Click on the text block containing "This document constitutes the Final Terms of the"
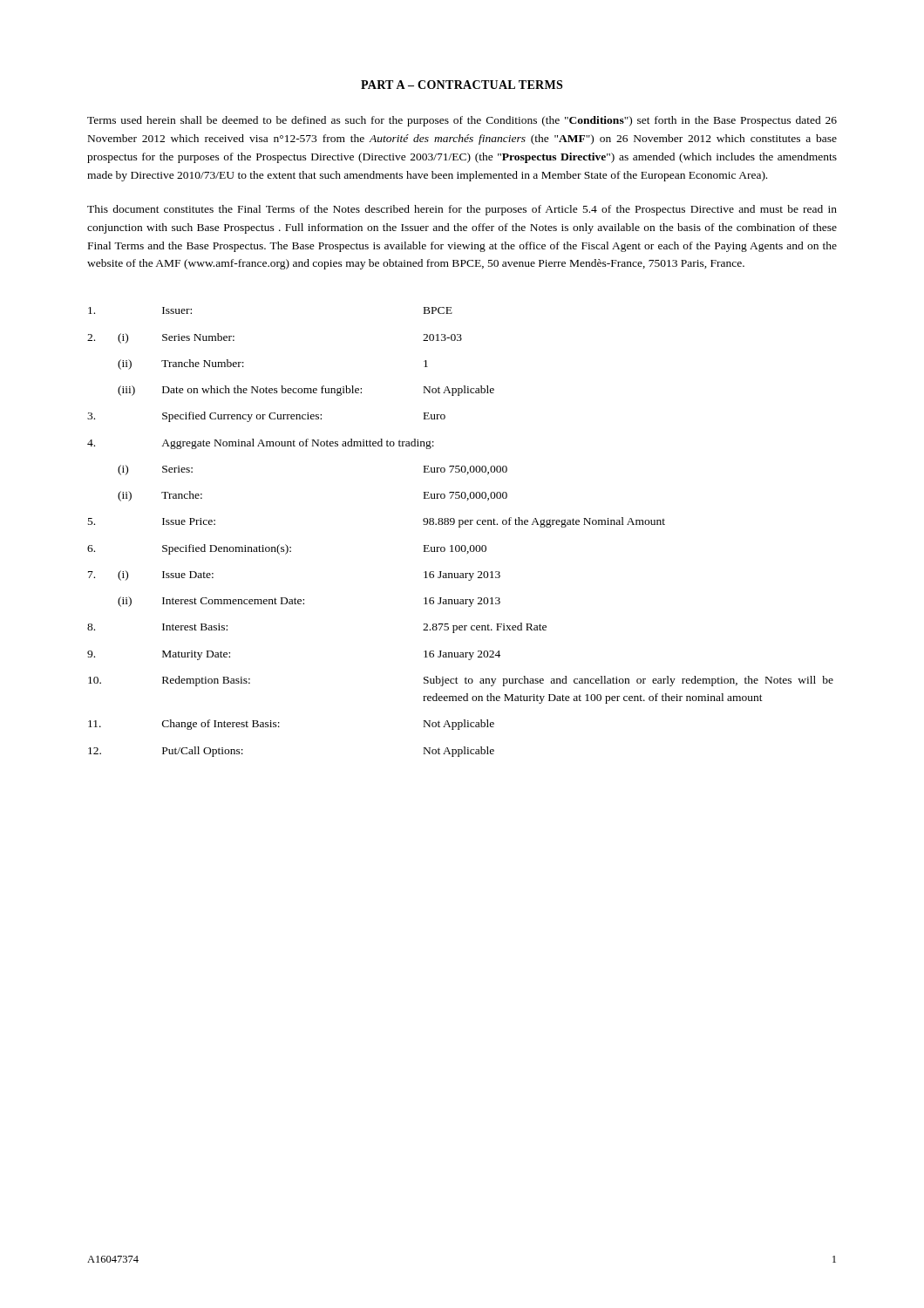Image resolution: width=924 pixels, height=1308 pixels. 462,236
